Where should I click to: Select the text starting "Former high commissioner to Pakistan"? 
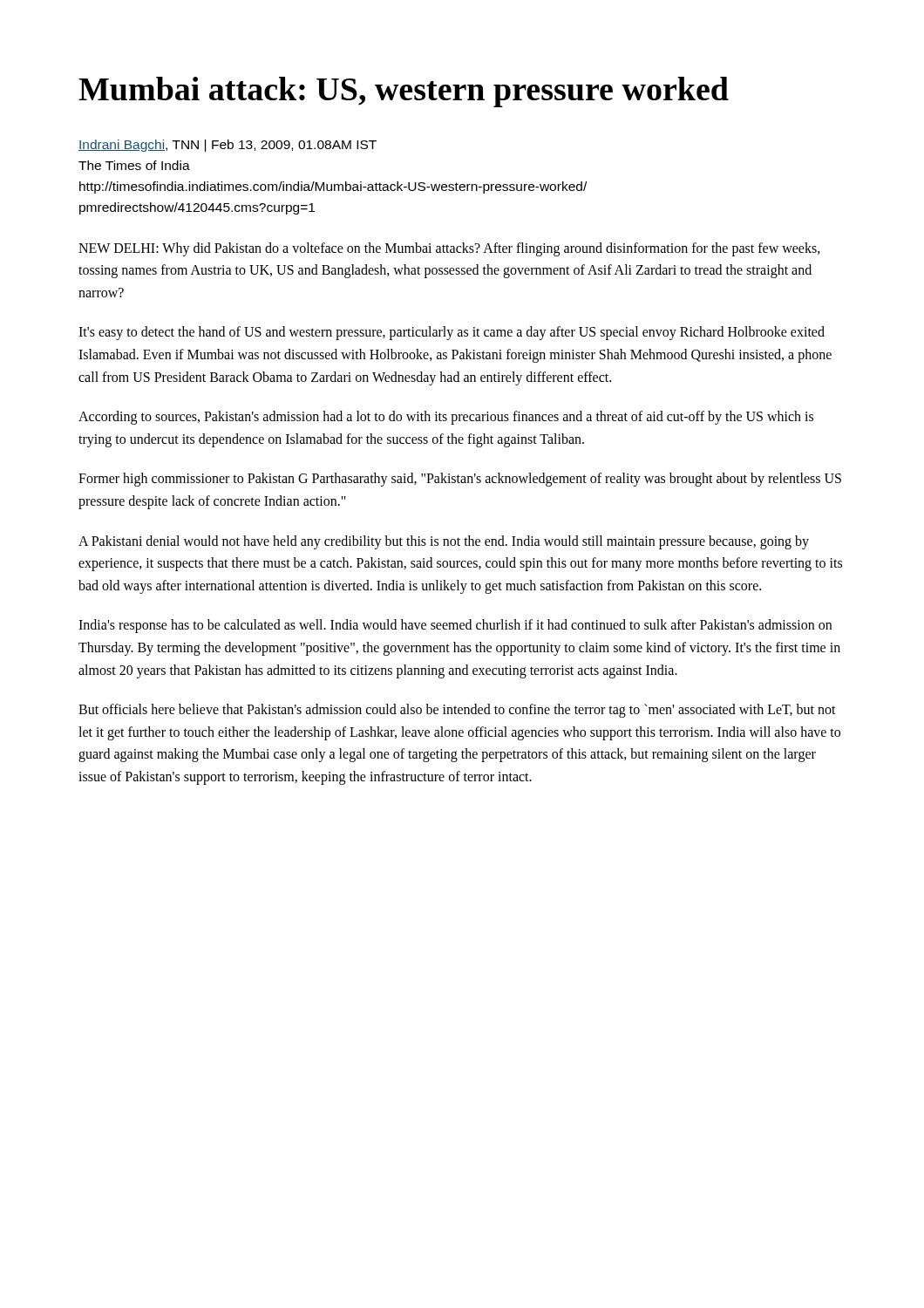coord(460,490)
